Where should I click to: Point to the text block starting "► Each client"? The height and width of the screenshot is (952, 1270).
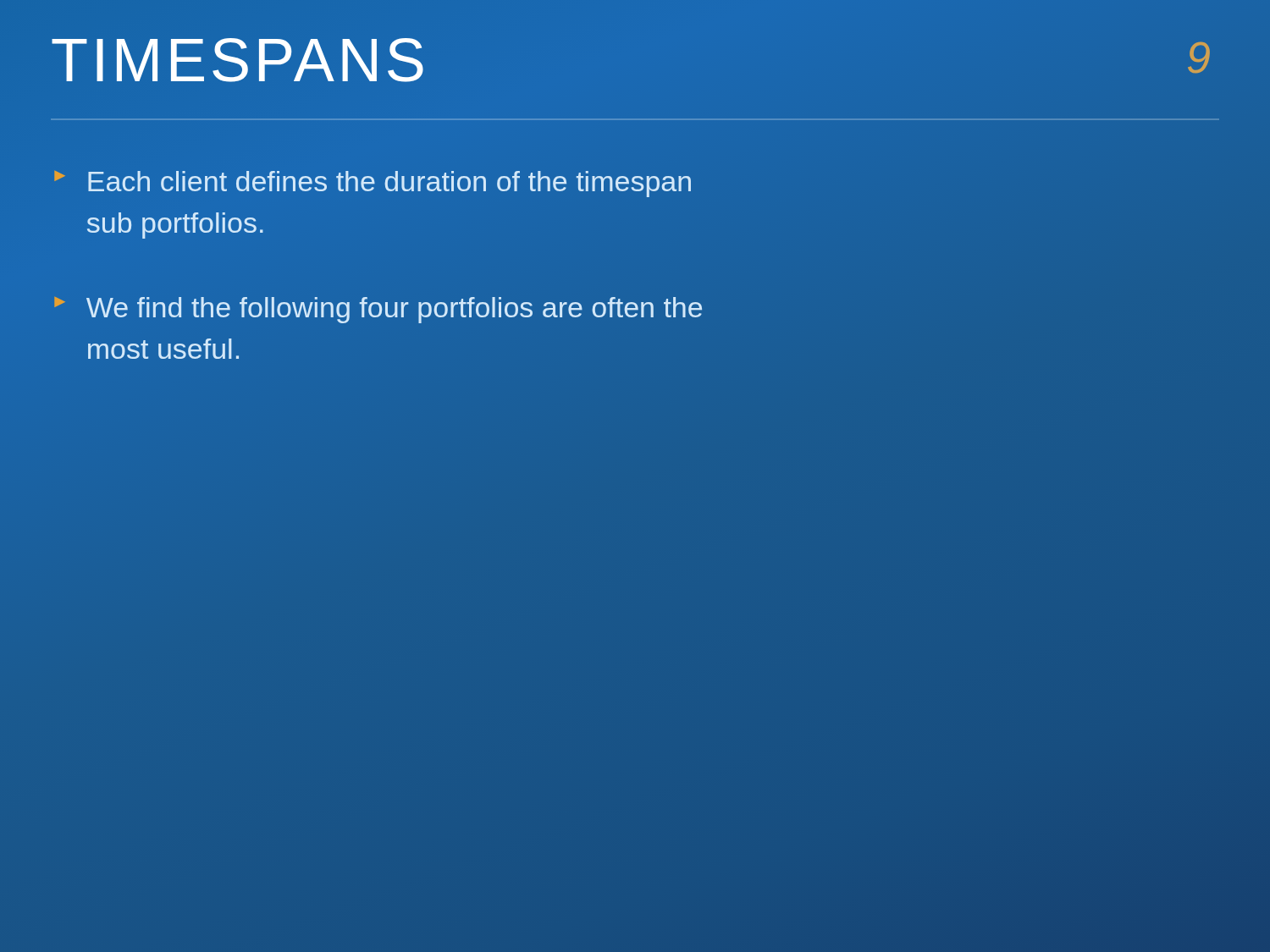(372, 202)
